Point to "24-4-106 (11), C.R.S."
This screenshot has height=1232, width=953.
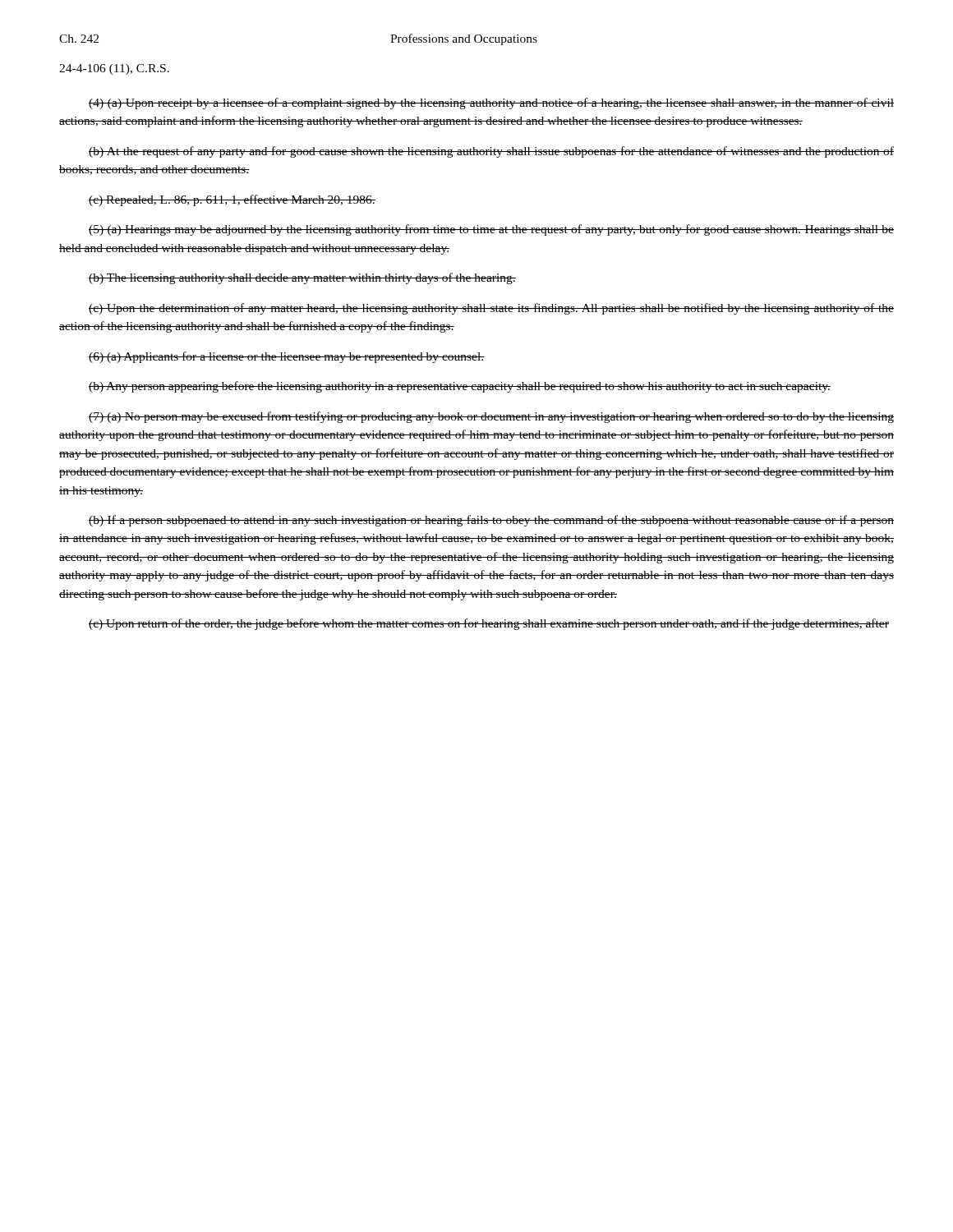[114, 68]
